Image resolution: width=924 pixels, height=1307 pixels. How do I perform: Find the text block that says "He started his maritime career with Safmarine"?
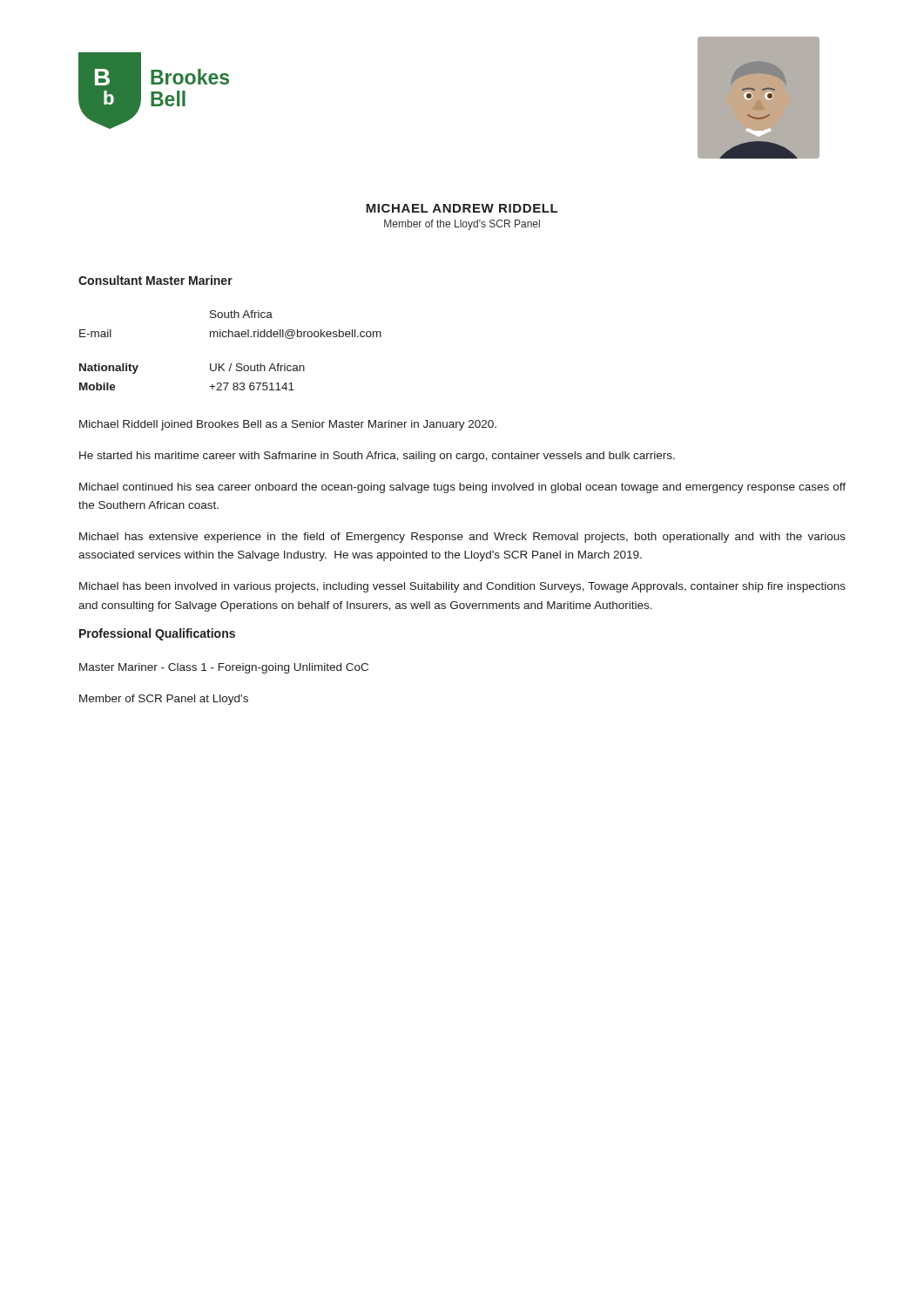click(x=377, y=455)
